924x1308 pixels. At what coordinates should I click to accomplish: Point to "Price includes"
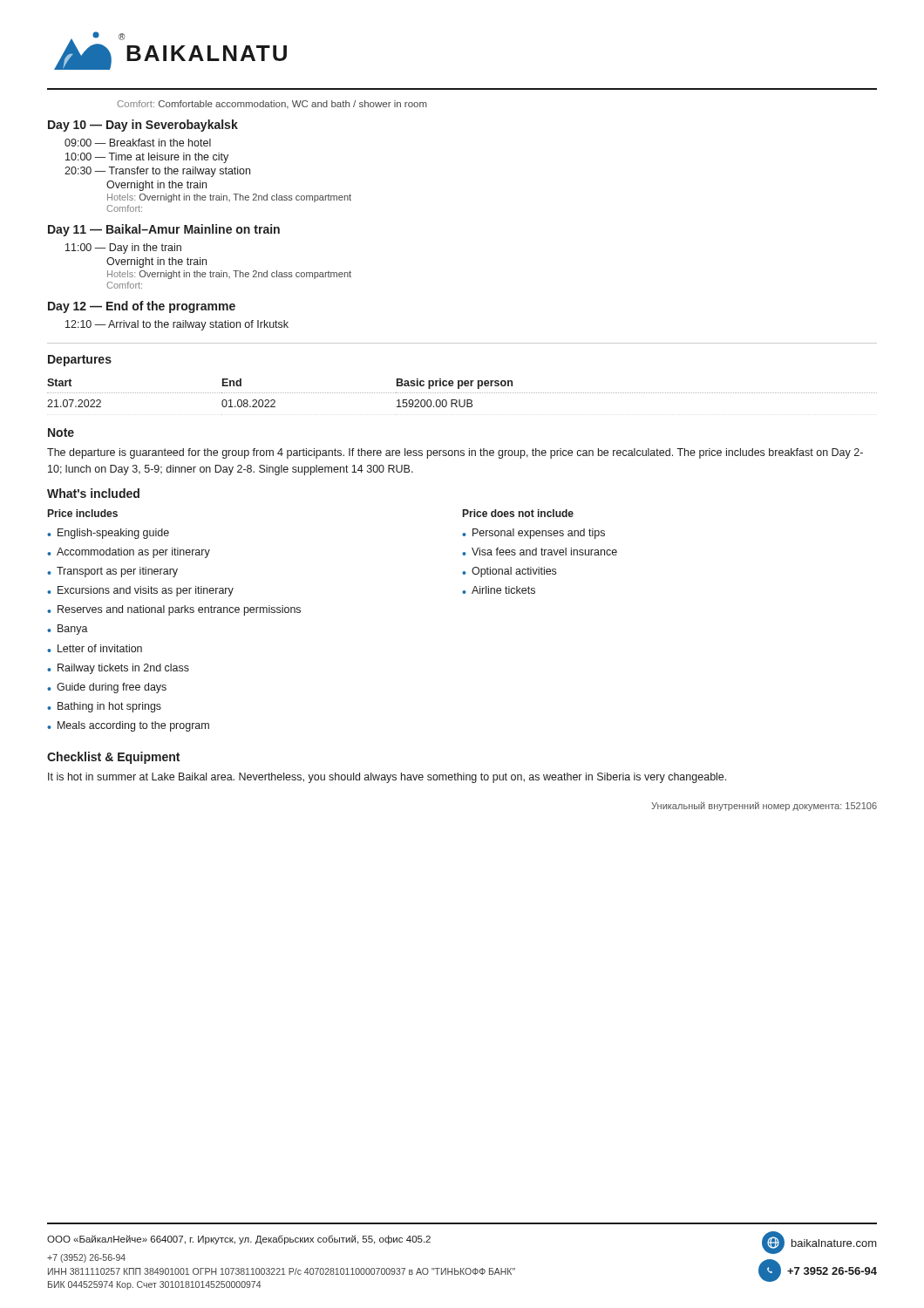click(x=83, y=513)
